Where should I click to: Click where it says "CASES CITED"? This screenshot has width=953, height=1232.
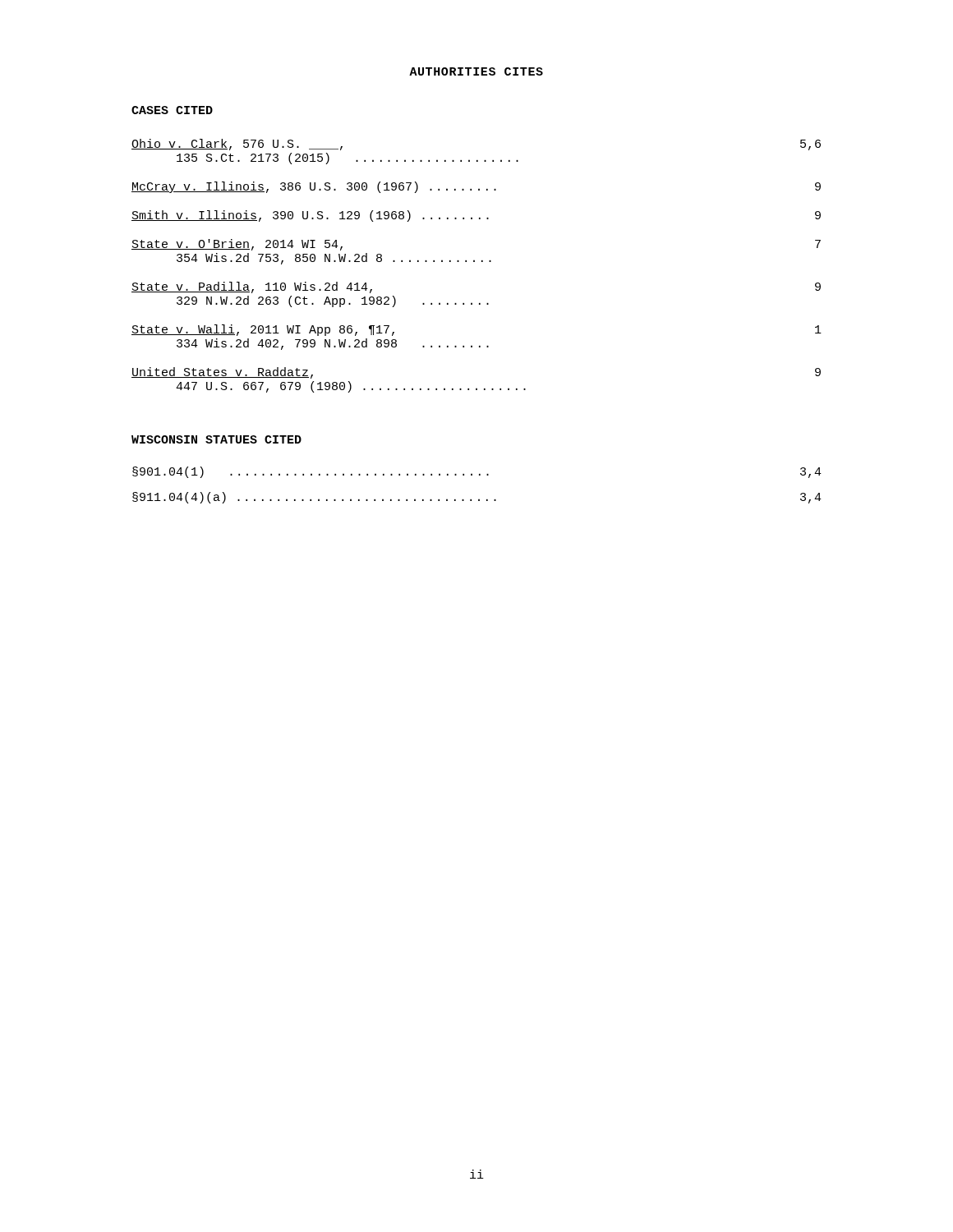[x=172, y=111]
